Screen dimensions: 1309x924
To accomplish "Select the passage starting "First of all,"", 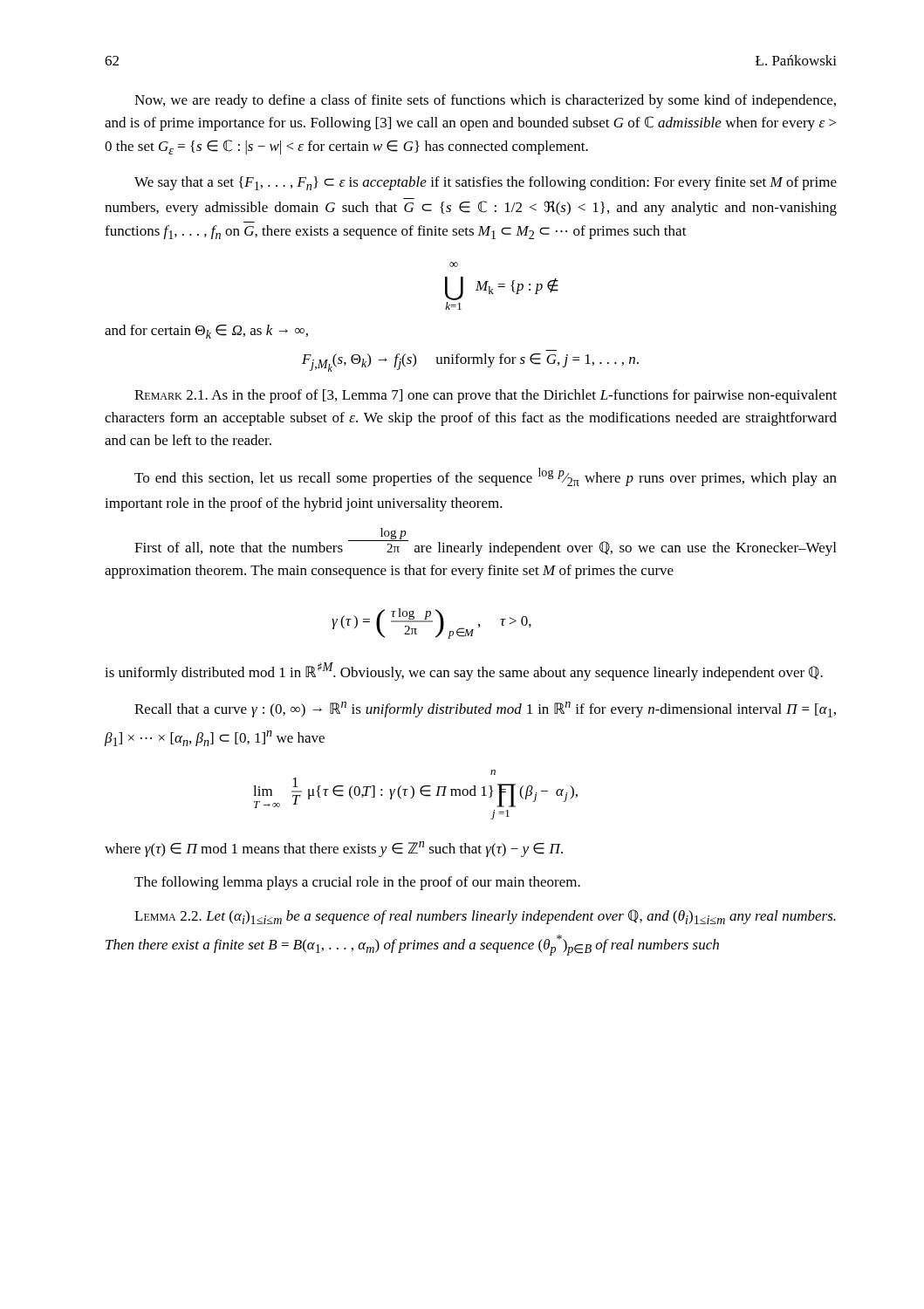I will [x=471, y=554].
